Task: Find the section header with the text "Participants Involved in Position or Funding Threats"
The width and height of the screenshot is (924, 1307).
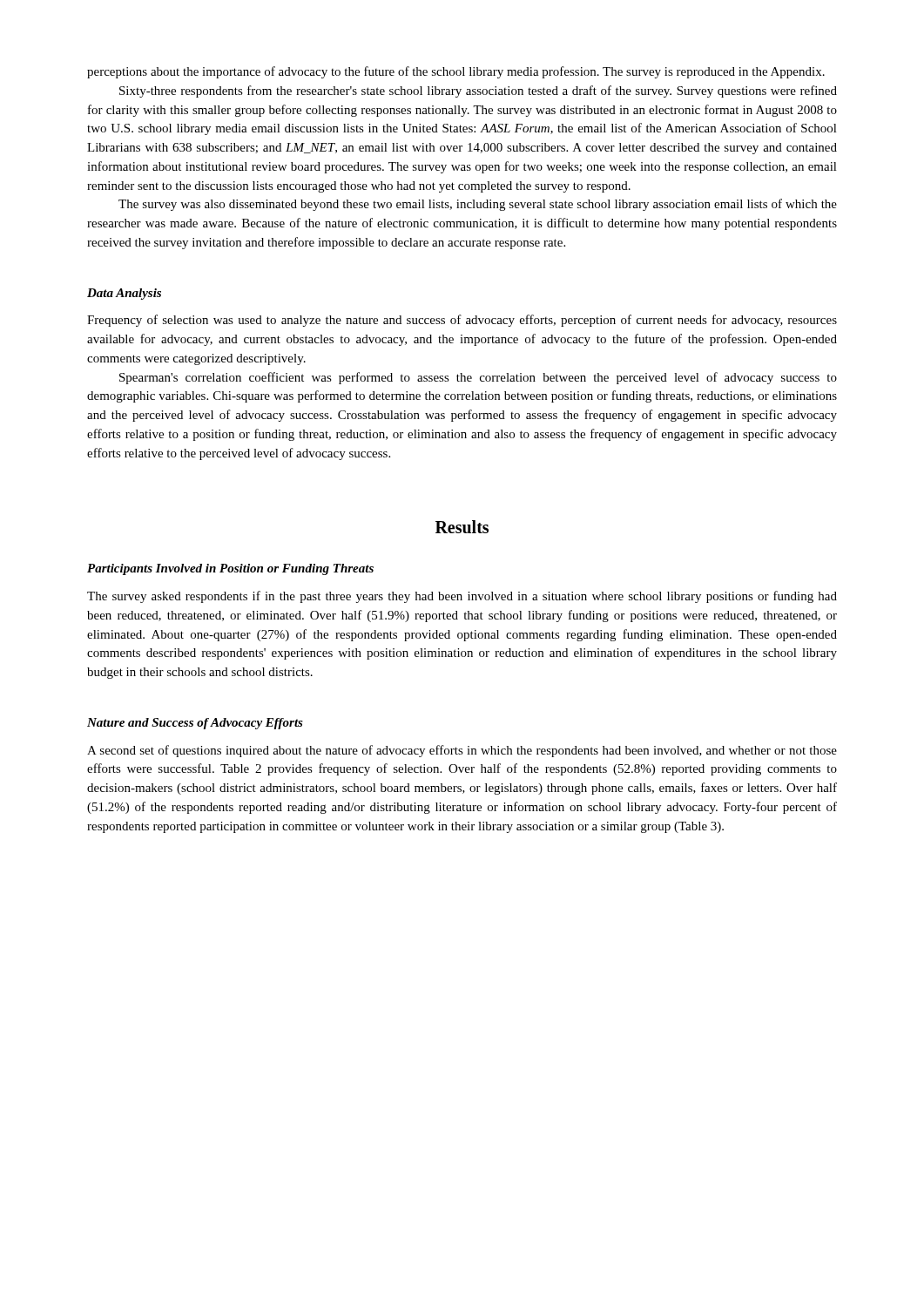Action: click(230, 569)
